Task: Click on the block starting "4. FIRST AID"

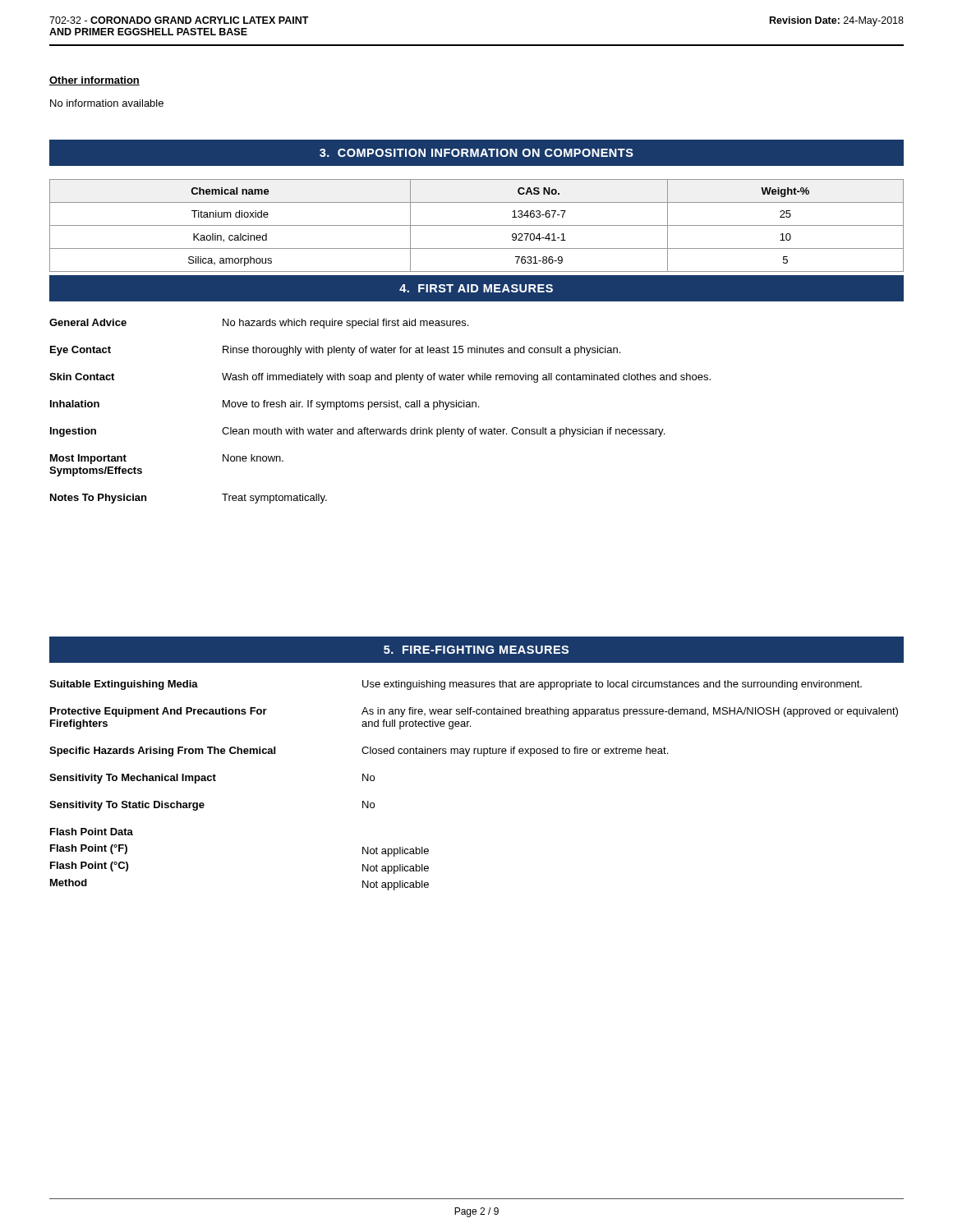Action: click(x=476, y=288)
